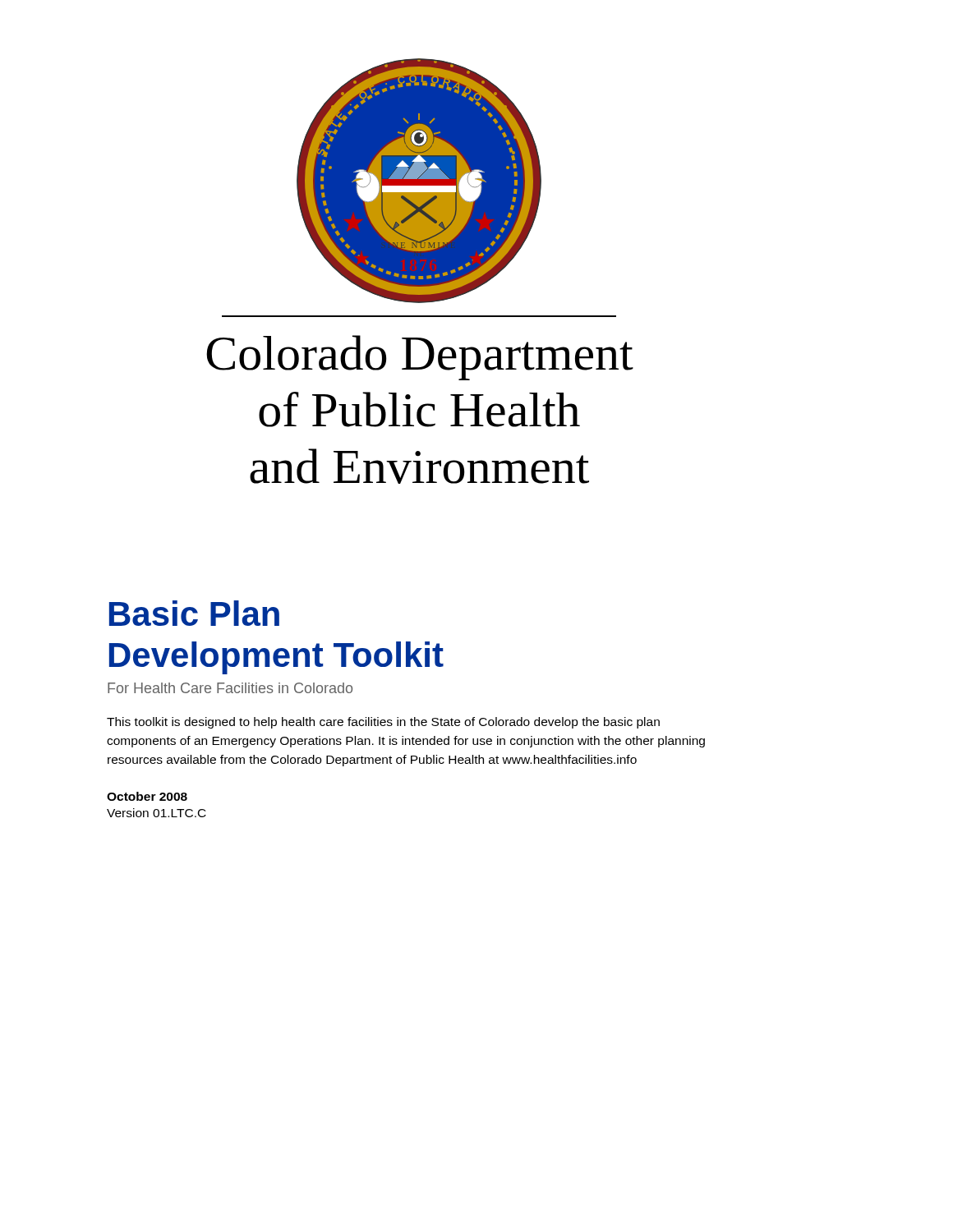Find the text block starting "October 2008 Version 01.LTC.C"
This screenshot has height=1232, width=953.
[147, 796]
